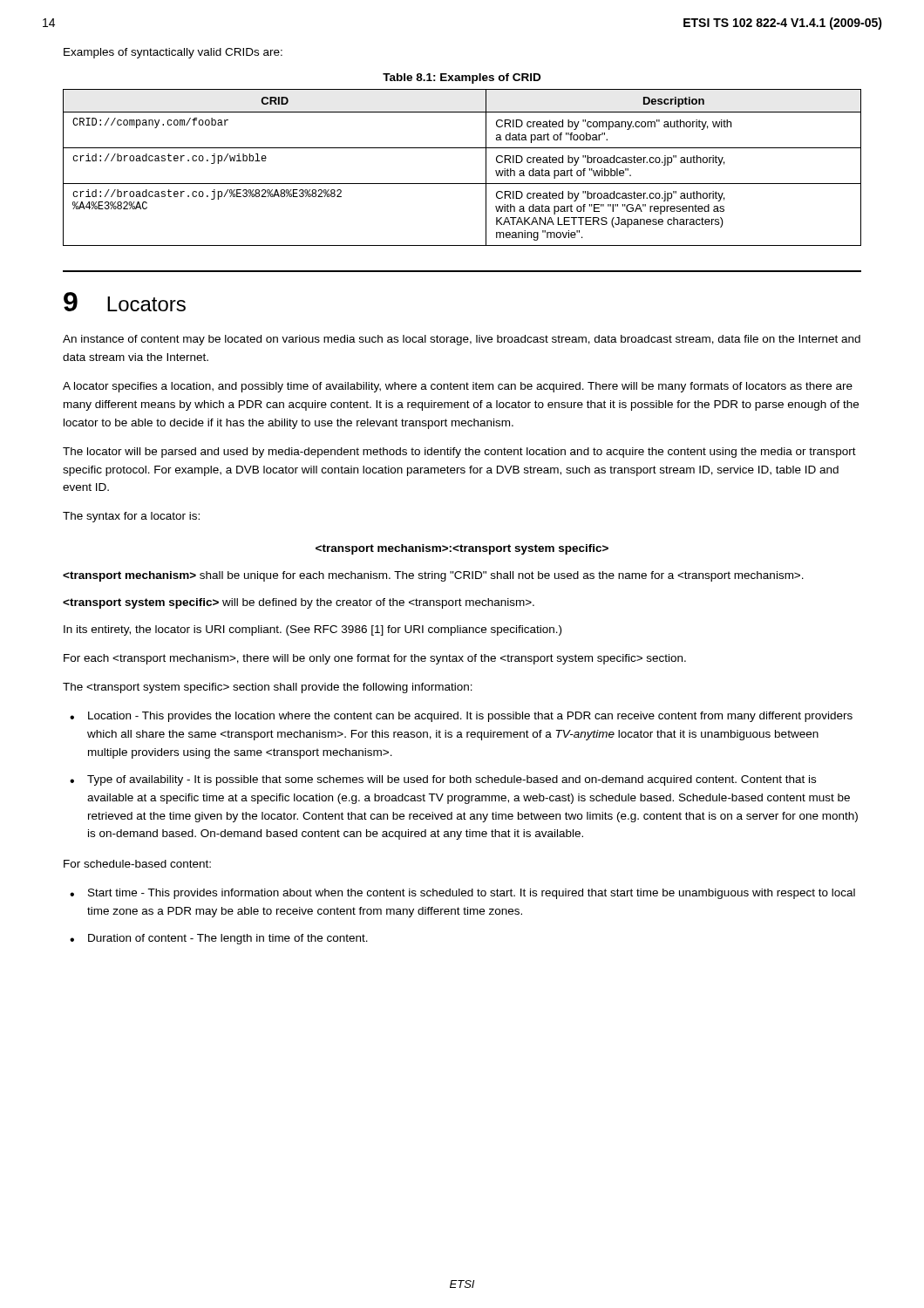Locate the text starting "For schedule-based content:"
Image resolution: width=924 pixels, height=1308 pixels.
(x=137, y=864)
